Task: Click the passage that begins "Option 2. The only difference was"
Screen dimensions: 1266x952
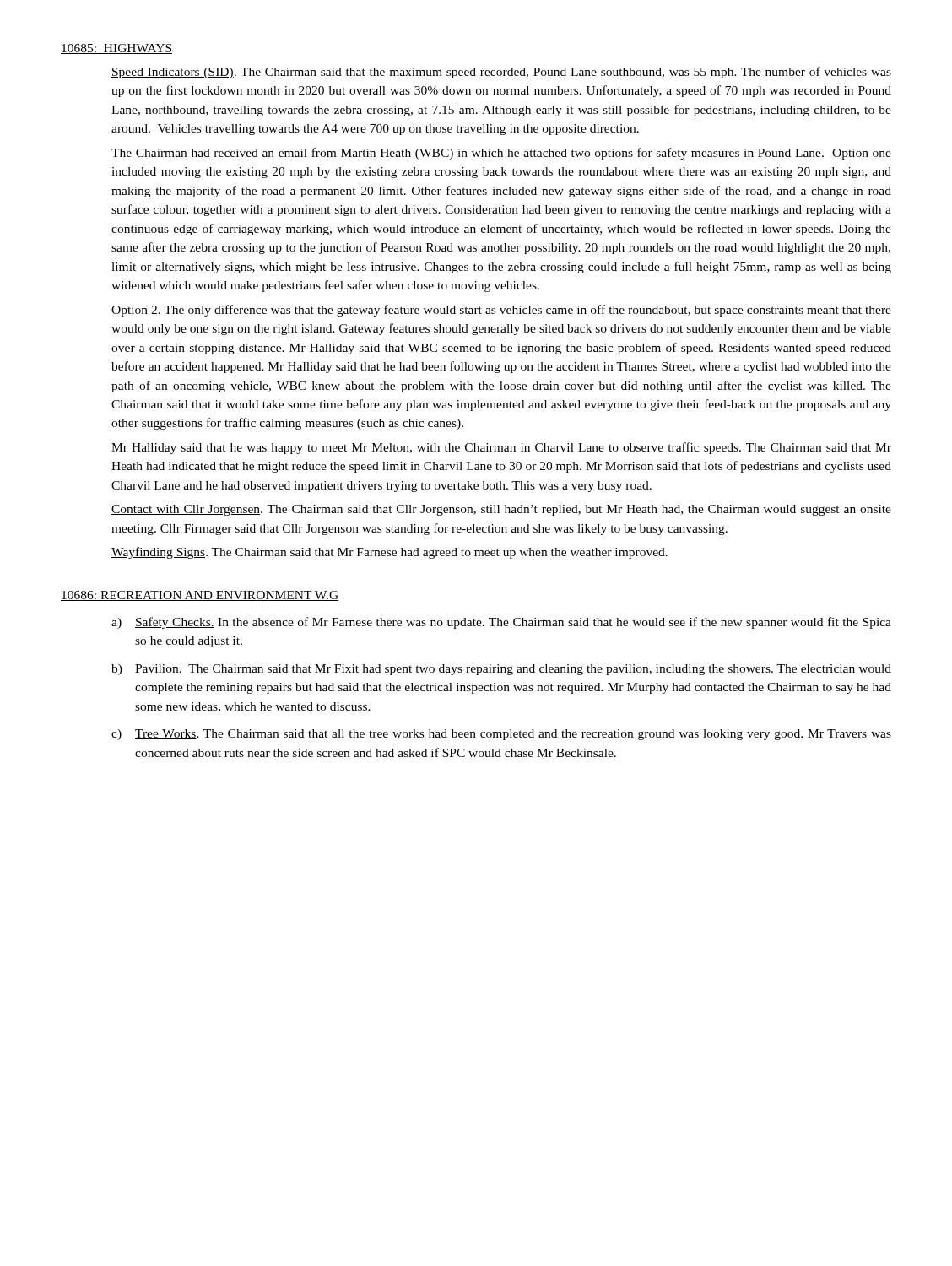Action: point(501,367)
